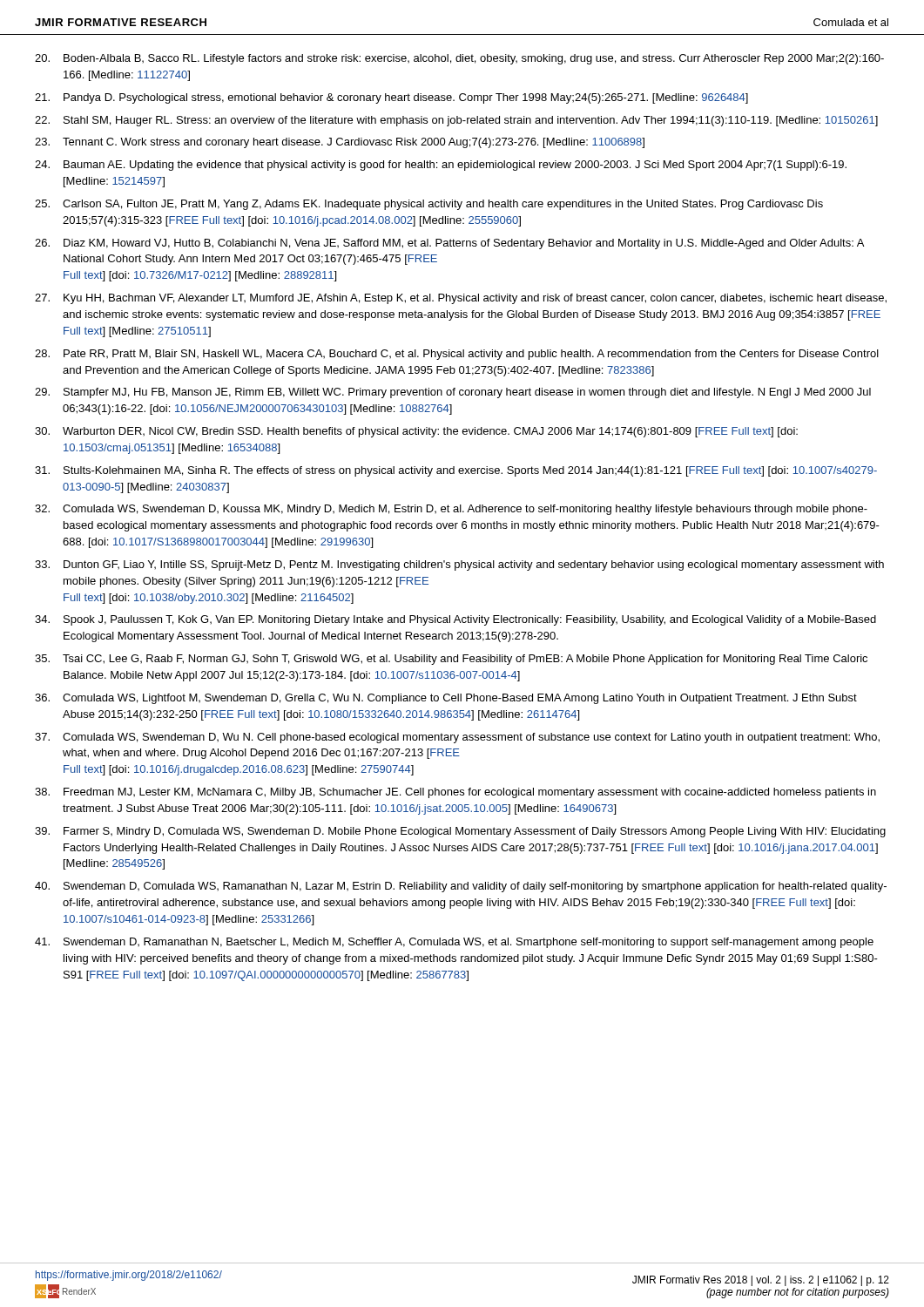
Task: Point to the region starting "24. Bauman AE. Updating the evidence"
Action: pos(462,173)
